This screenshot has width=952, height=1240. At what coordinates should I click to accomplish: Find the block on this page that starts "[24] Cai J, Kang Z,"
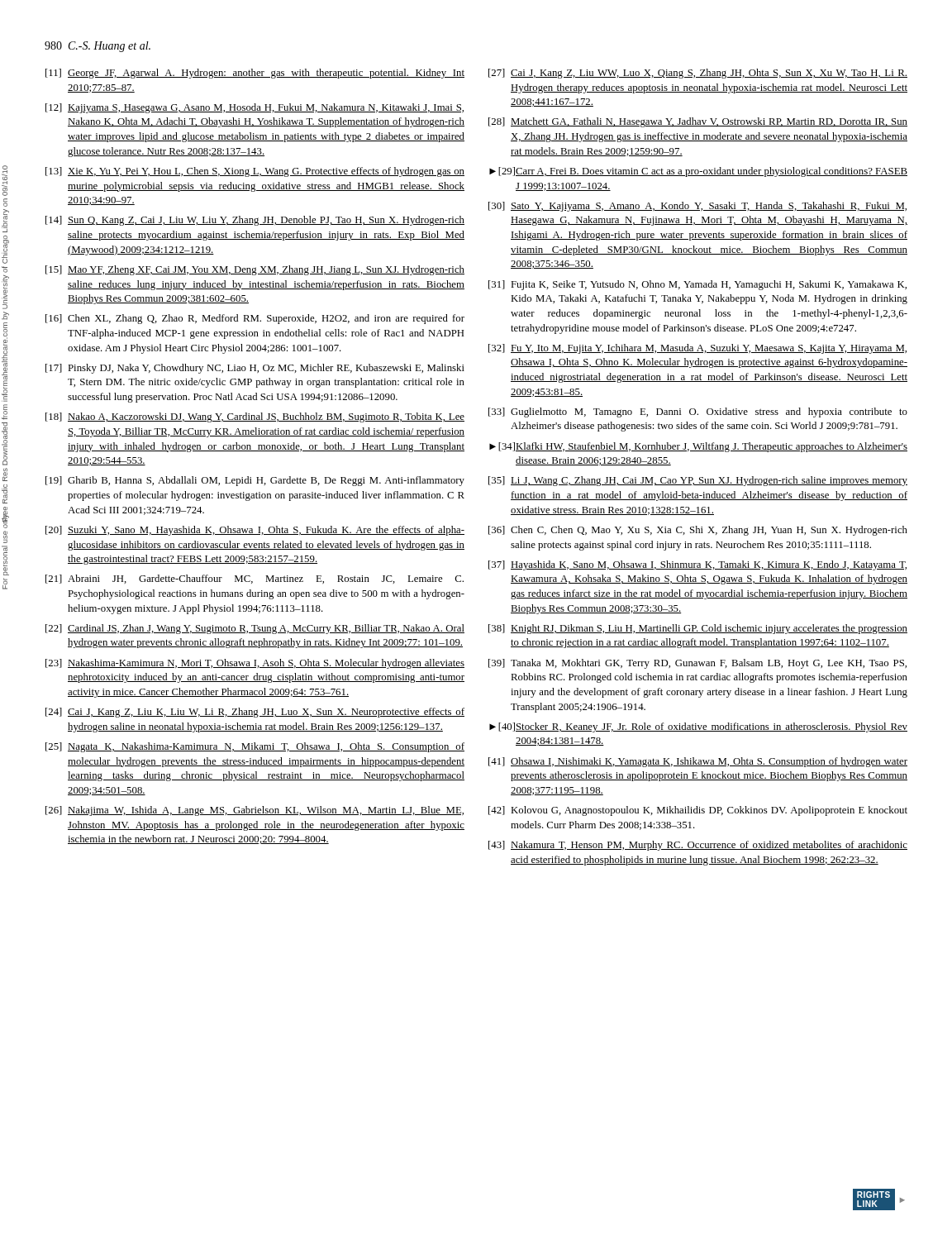tap(255, 720)
